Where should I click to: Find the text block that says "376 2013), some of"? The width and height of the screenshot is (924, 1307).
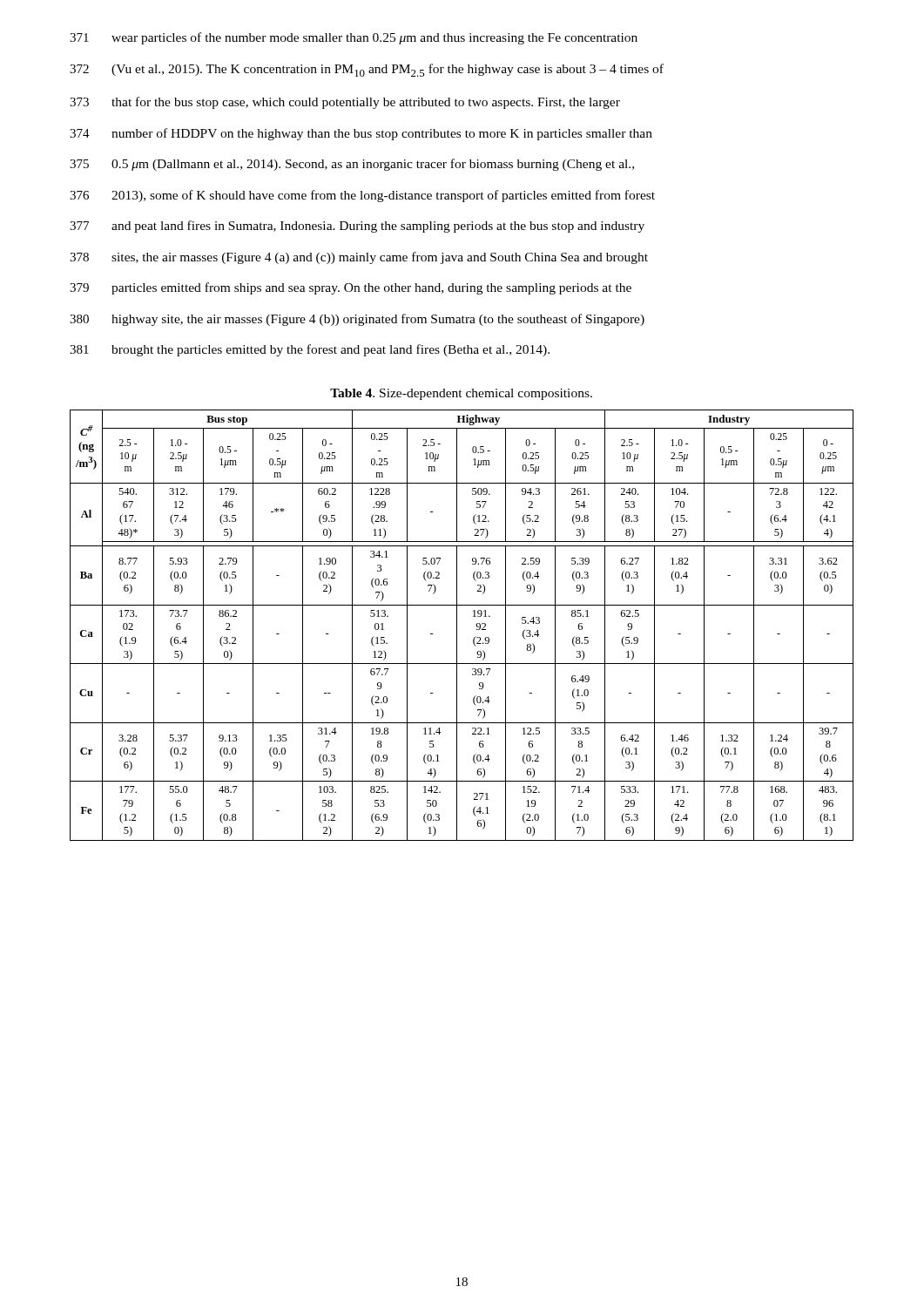point(462,195)
